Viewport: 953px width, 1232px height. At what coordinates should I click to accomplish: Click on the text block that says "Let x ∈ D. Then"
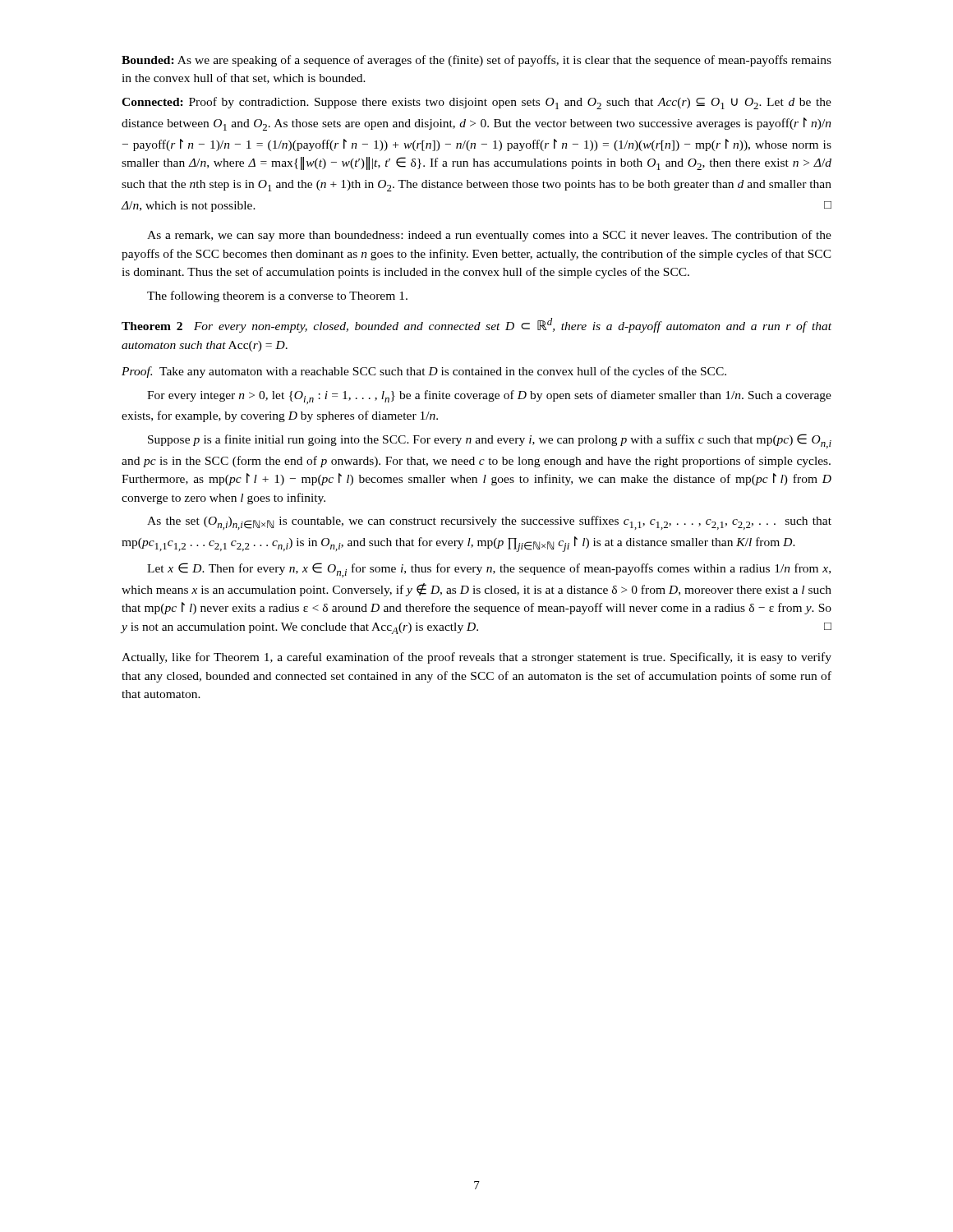pos(476,599)
